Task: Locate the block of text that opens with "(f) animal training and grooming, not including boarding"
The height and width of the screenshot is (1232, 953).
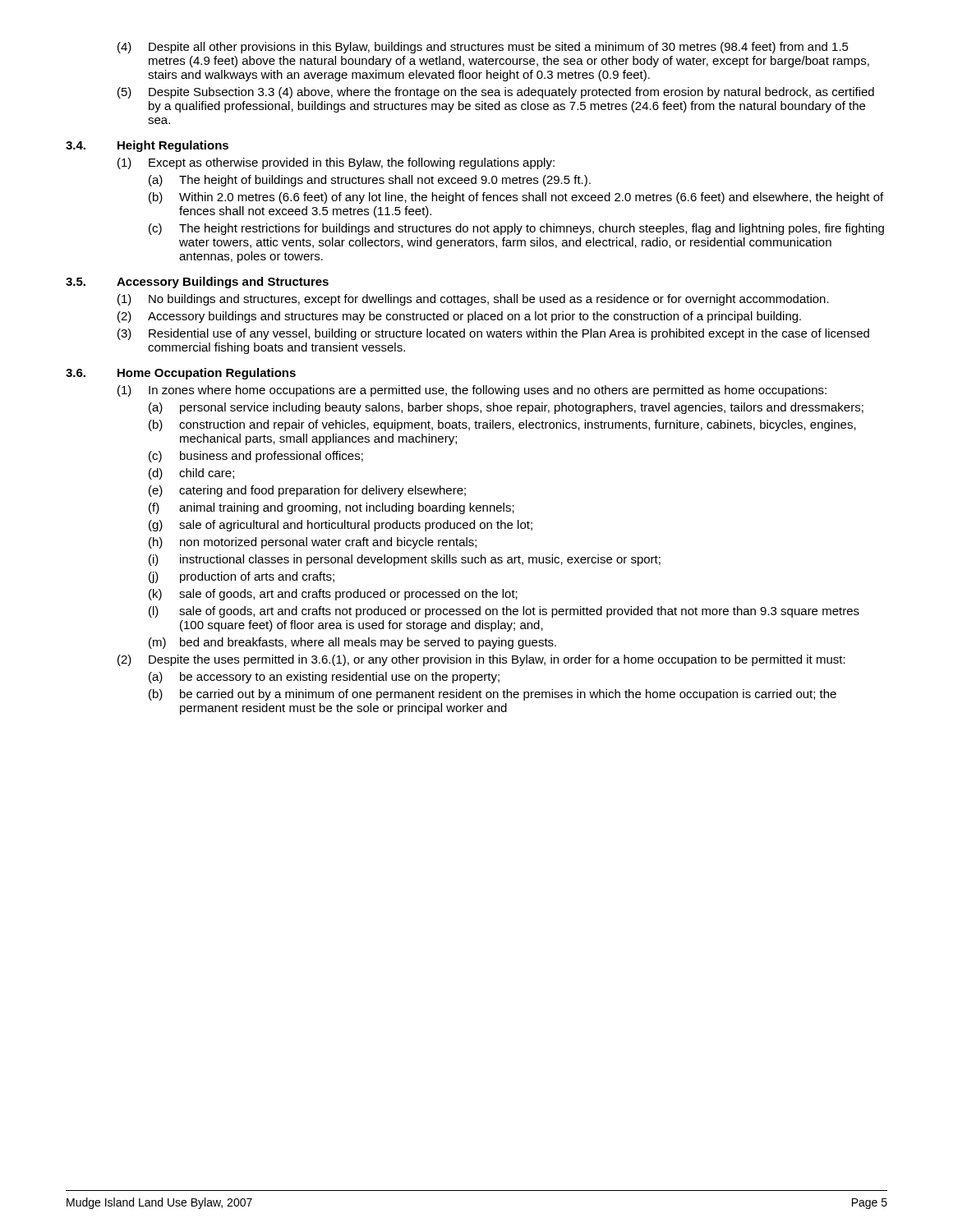Action: (x=518, y=507)
